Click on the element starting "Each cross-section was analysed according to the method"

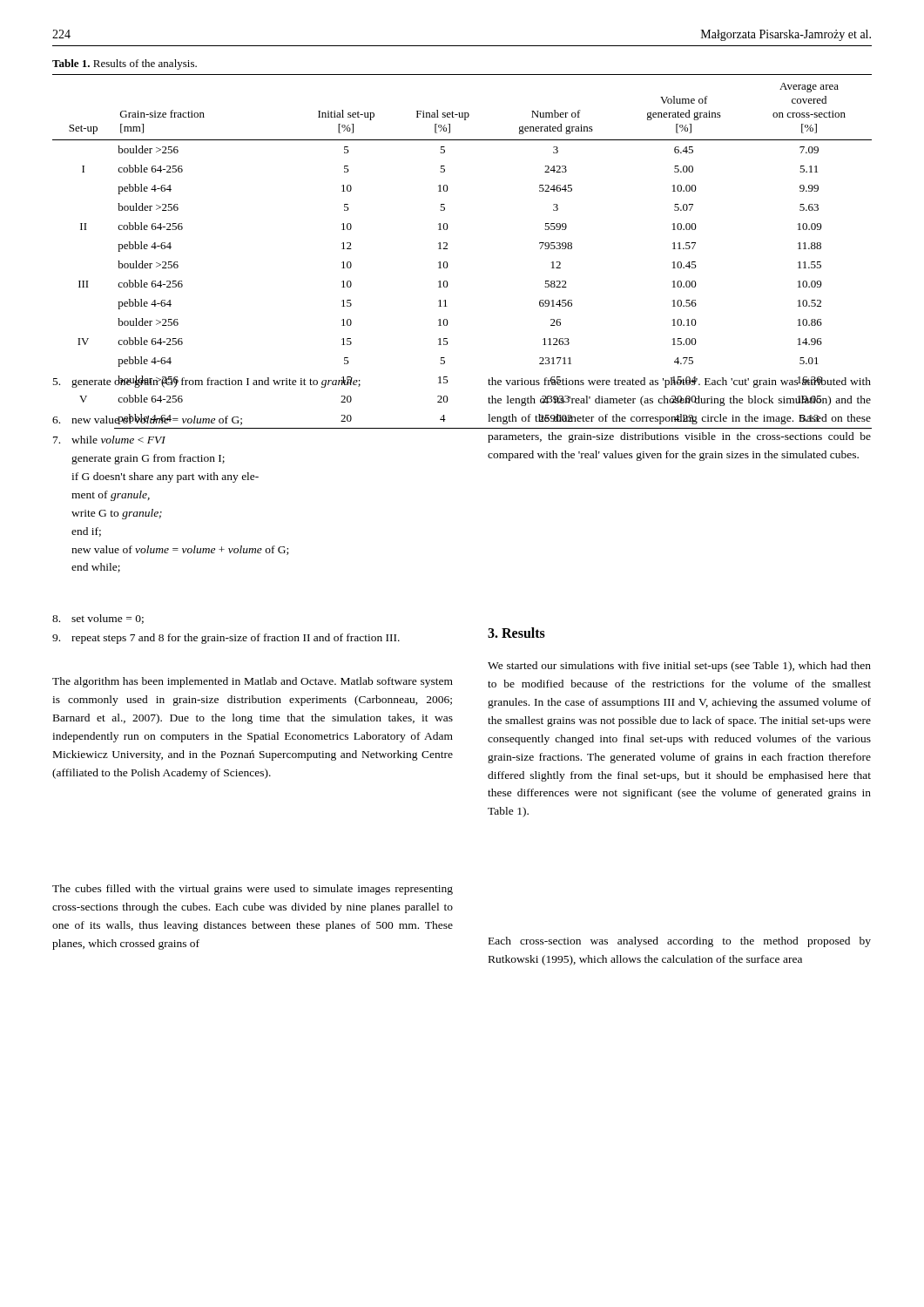[x=679, y=950]
